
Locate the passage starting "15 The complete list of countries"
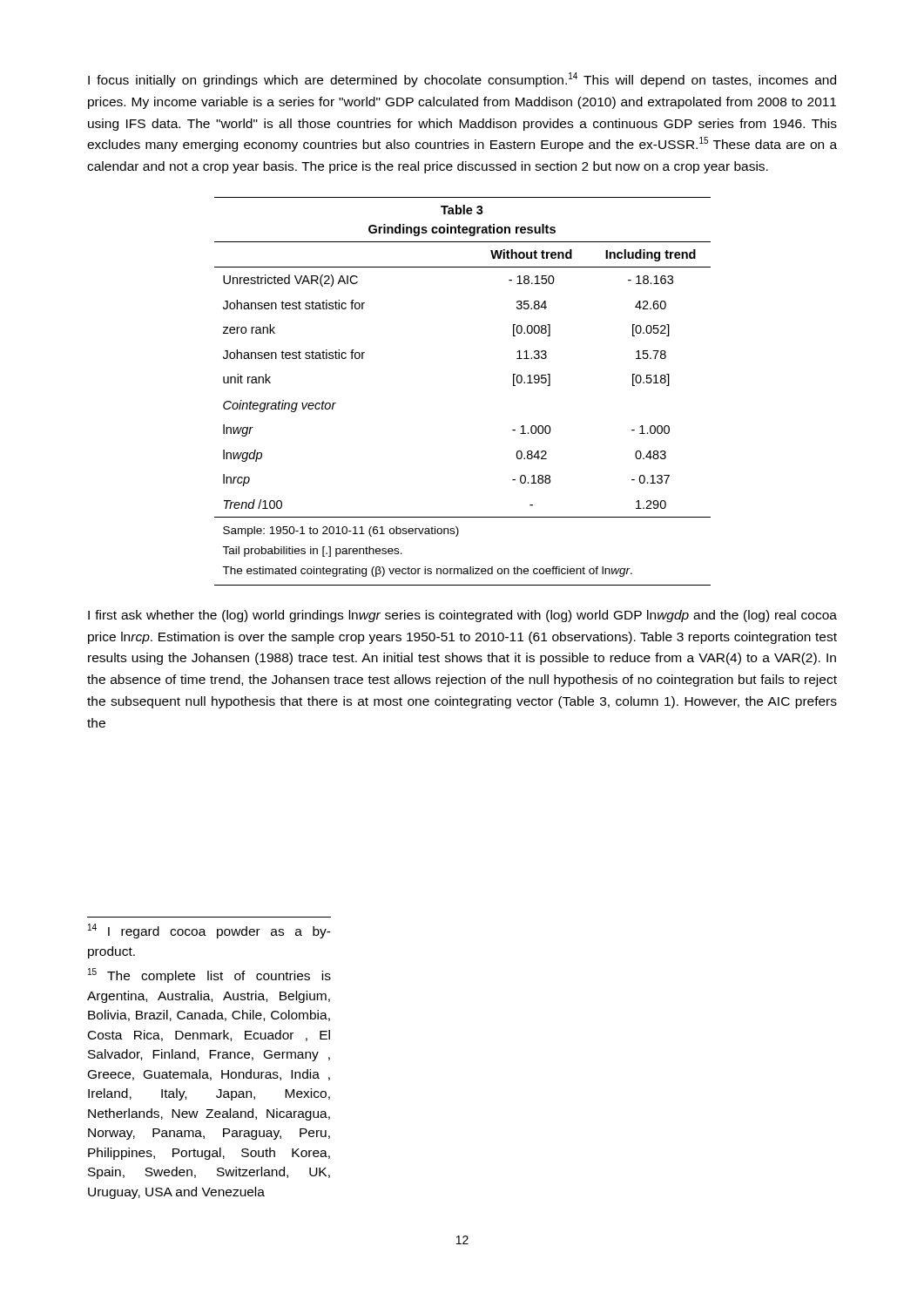[x=209, y=1083]
